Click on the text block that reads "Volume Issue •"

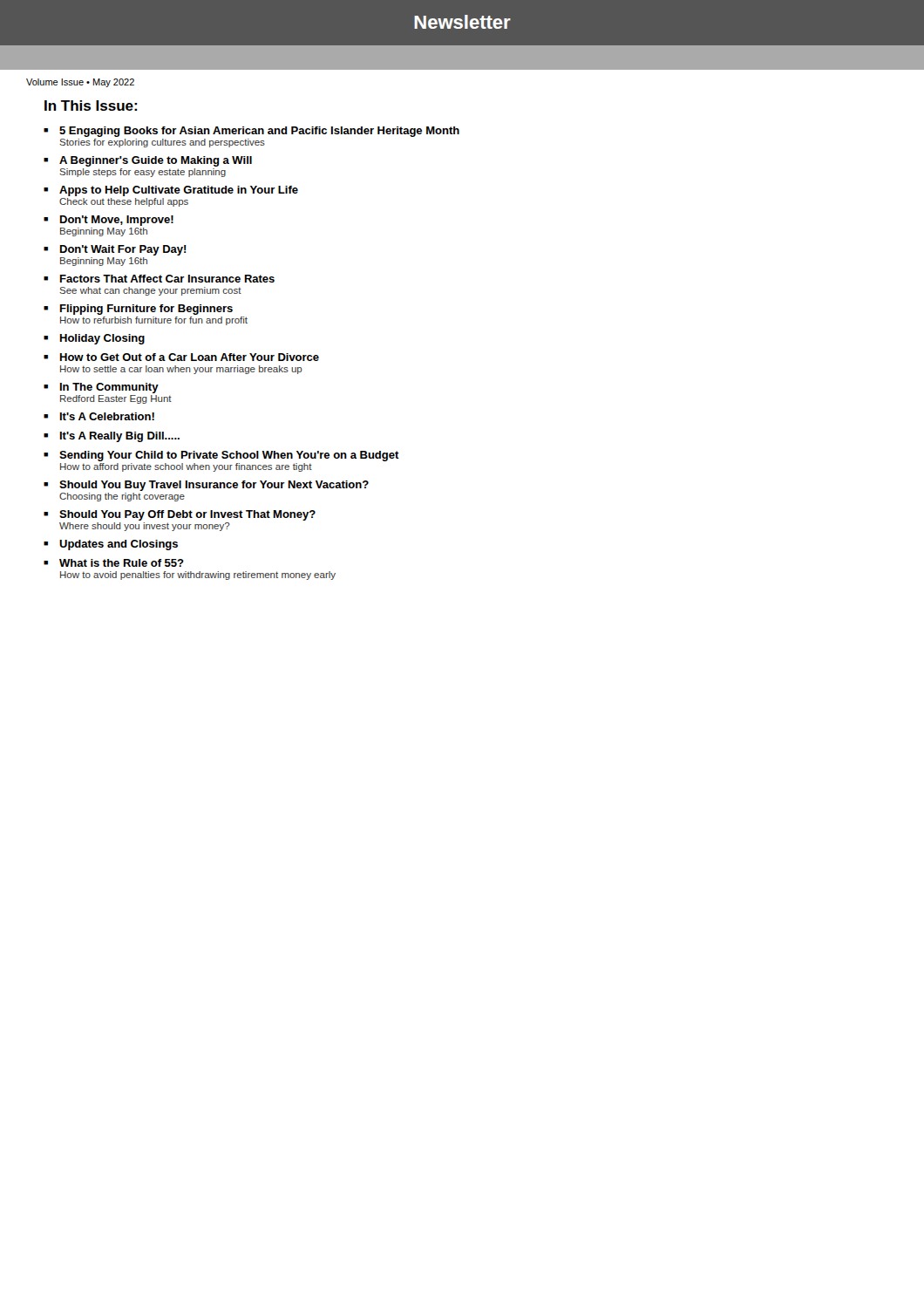(x=80, y=82)
